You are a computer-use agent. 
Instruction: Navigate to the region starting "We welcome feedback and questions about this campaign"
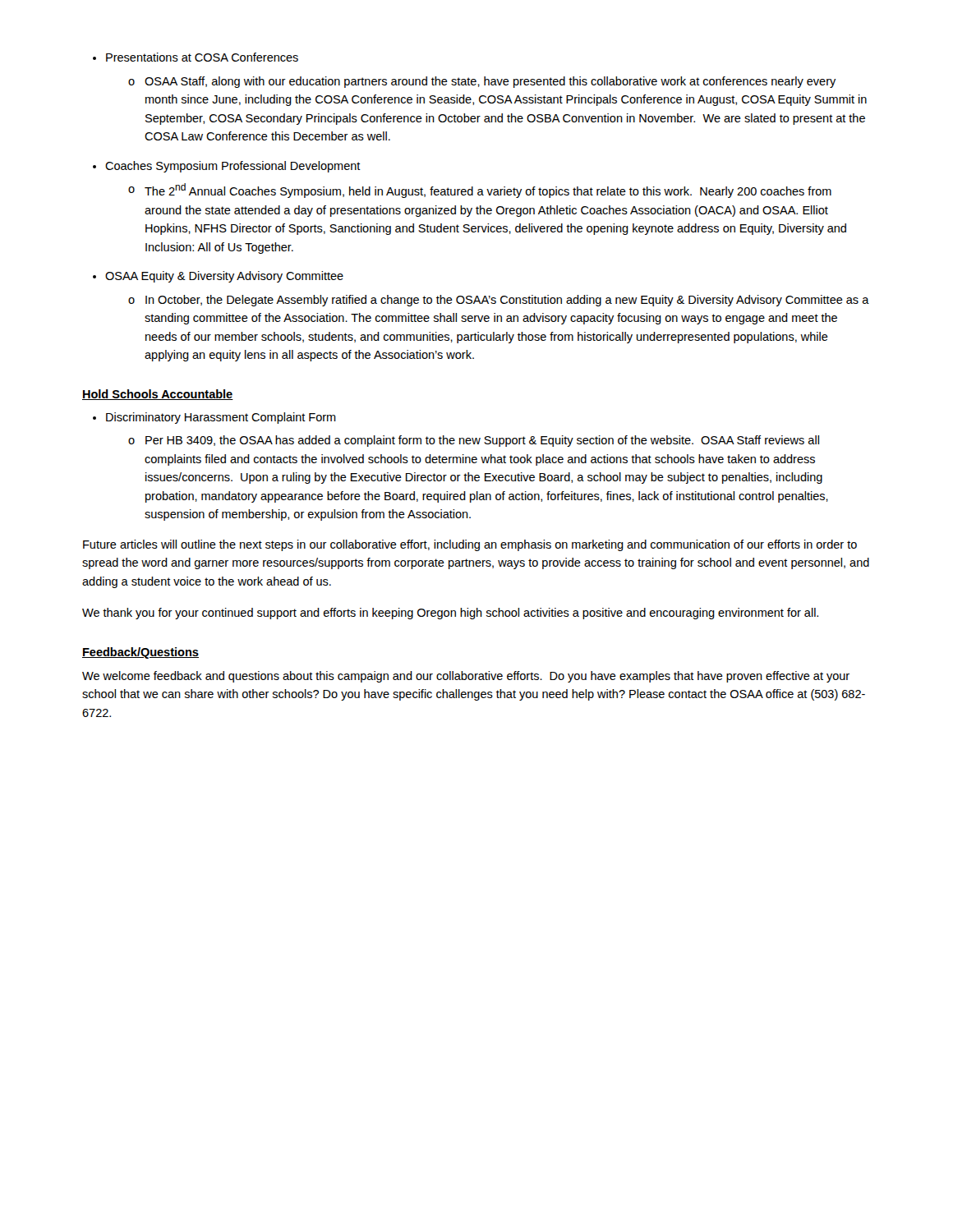pos(474,694)
